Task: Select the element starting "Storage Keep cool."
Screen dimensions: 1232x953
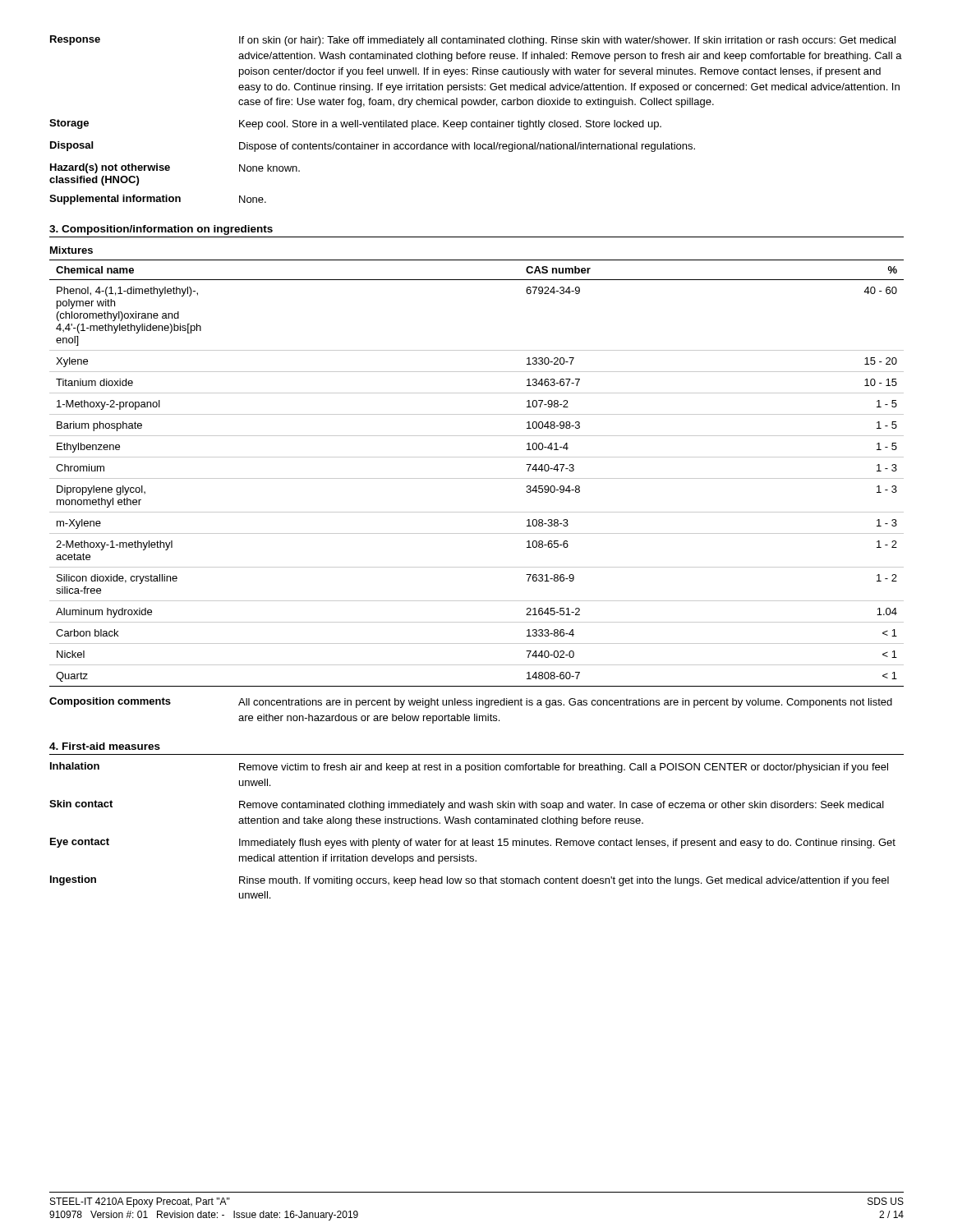Action: pos(476,125)
